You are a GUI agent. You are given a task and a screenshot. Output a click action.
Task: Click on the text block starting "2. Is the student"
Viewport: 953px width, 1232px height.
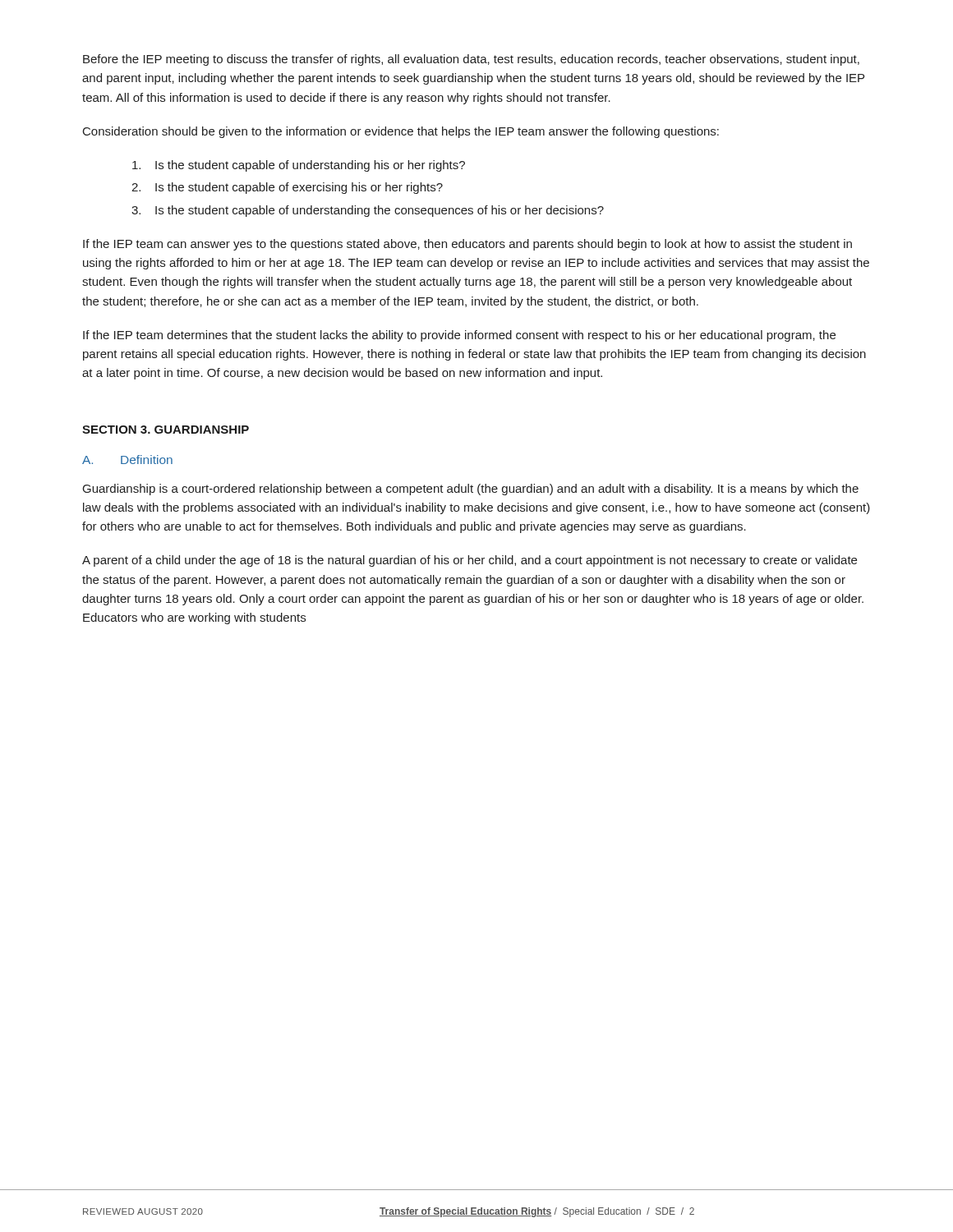click(x=287, y=188)
